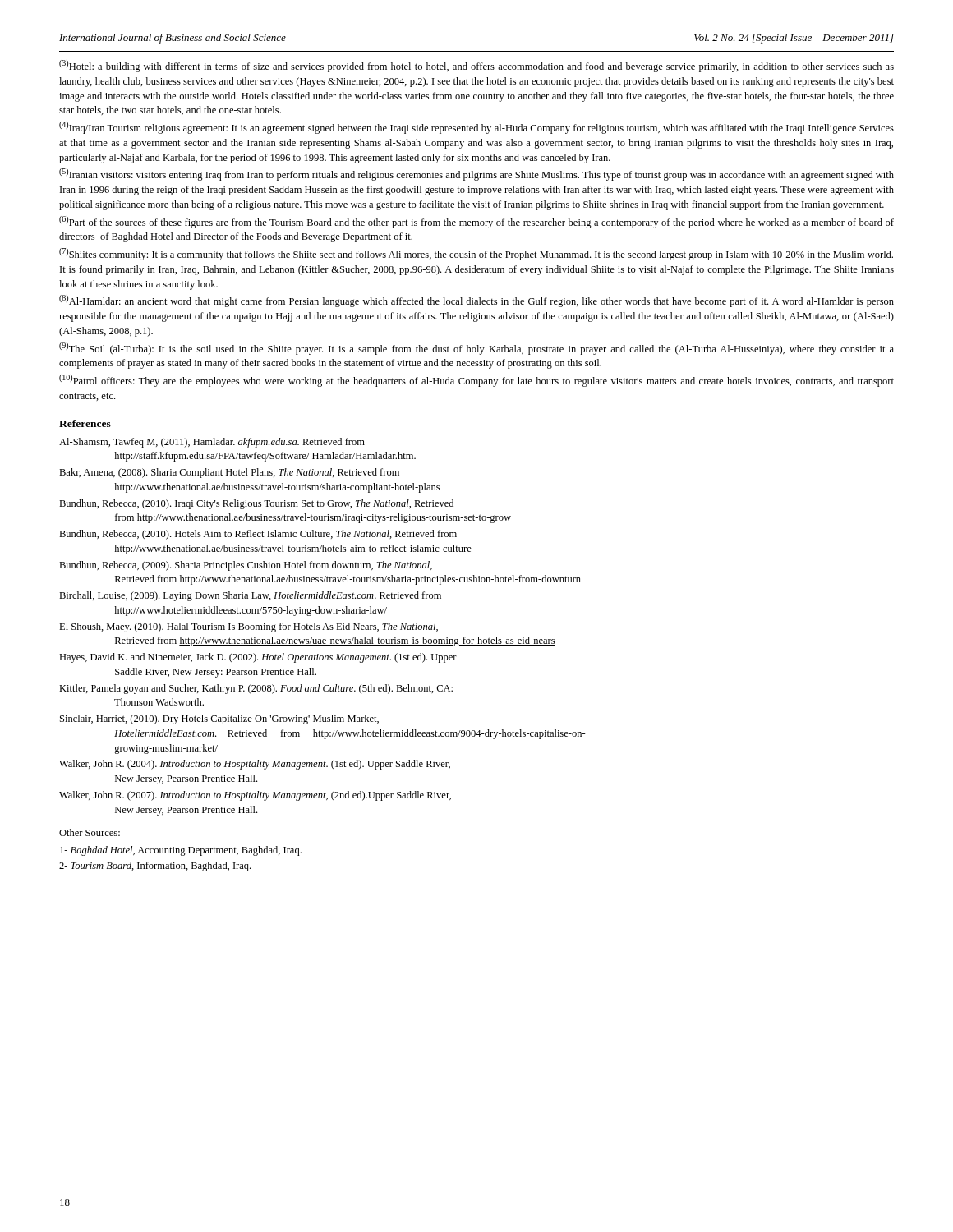Locate the text block starting "Bakr, Amena, (2008). Sharia"
953x1232 pixels.
(x=250, y=480)
